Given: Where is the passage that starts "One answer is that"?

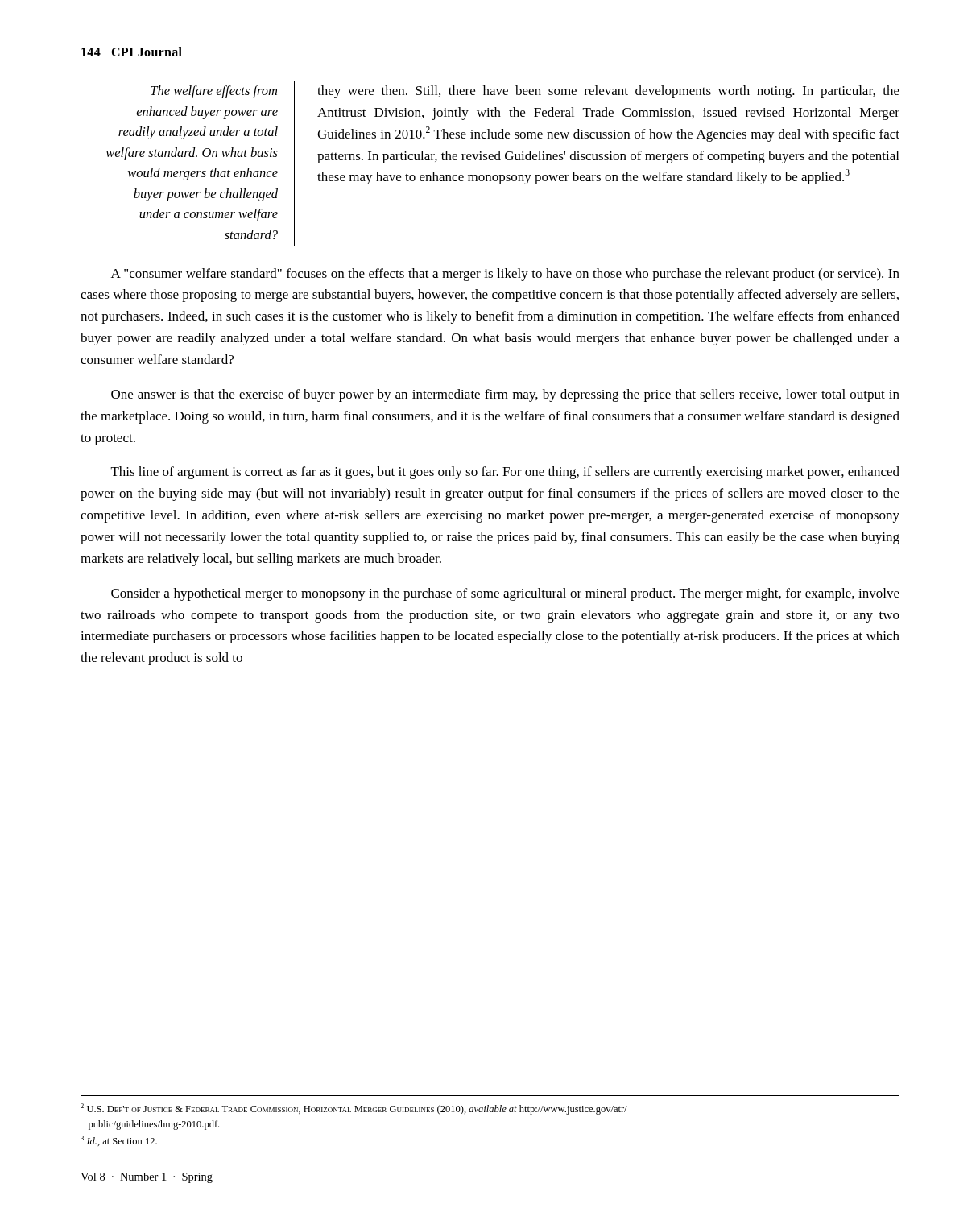Looking at the screenshot, I should point(490,416).
